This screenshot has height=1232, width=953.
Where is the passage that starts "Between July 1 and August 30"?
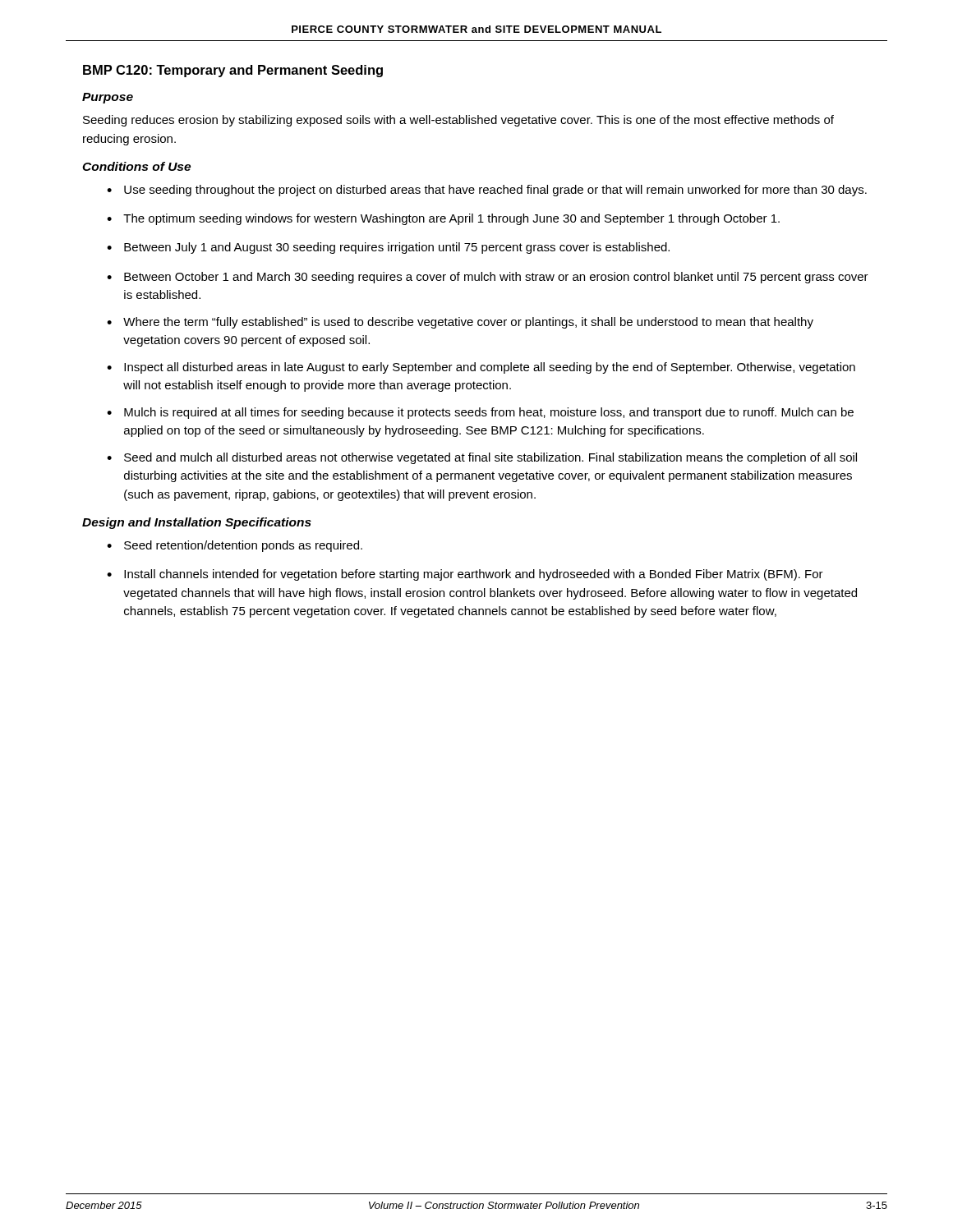(497, 248)
